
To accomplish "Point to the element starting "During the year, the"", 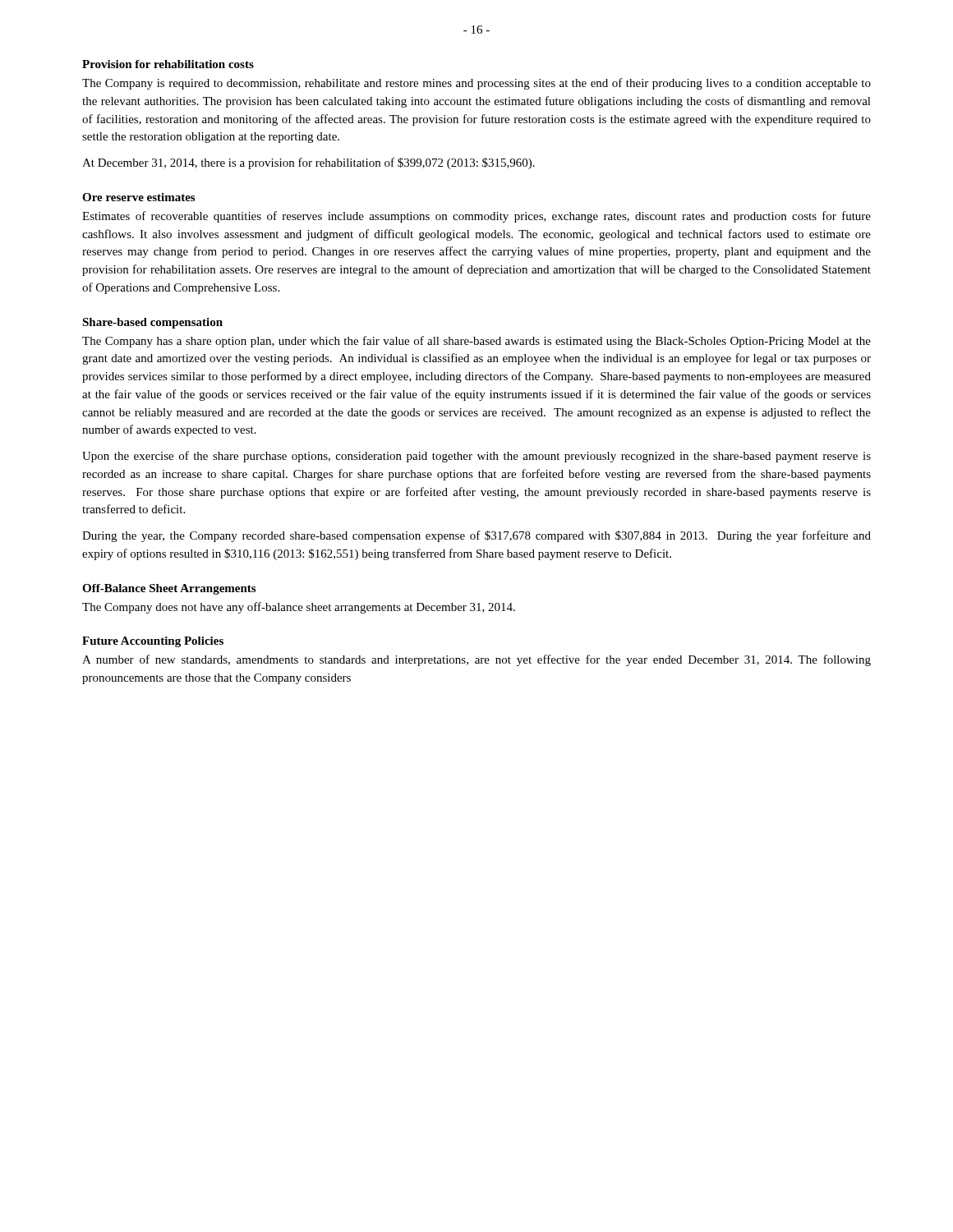I will [476, 544].
